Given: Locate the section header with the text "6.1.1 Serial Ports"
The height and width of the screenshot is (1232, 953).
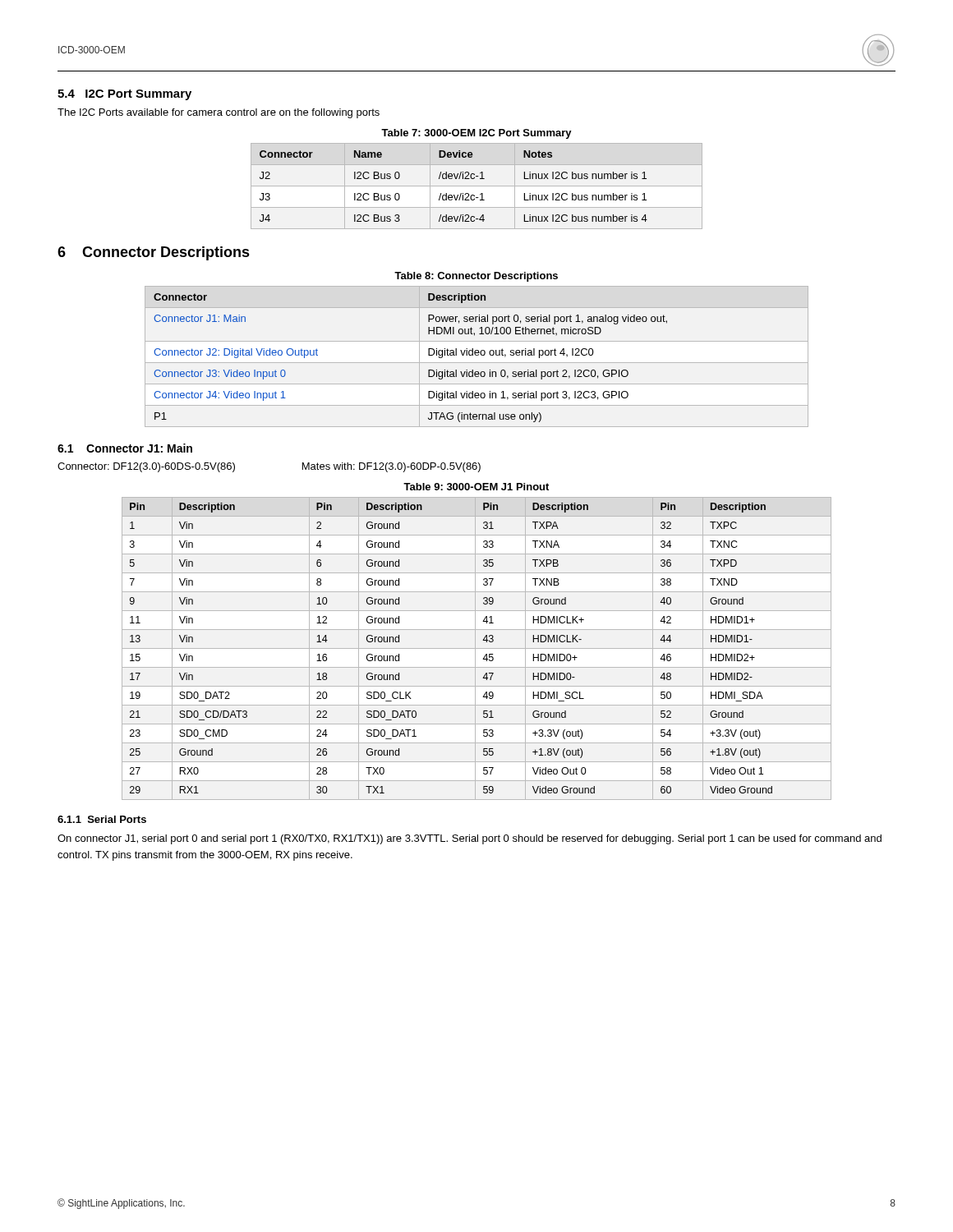Looking at the screenshot, I should coord(102,819).
